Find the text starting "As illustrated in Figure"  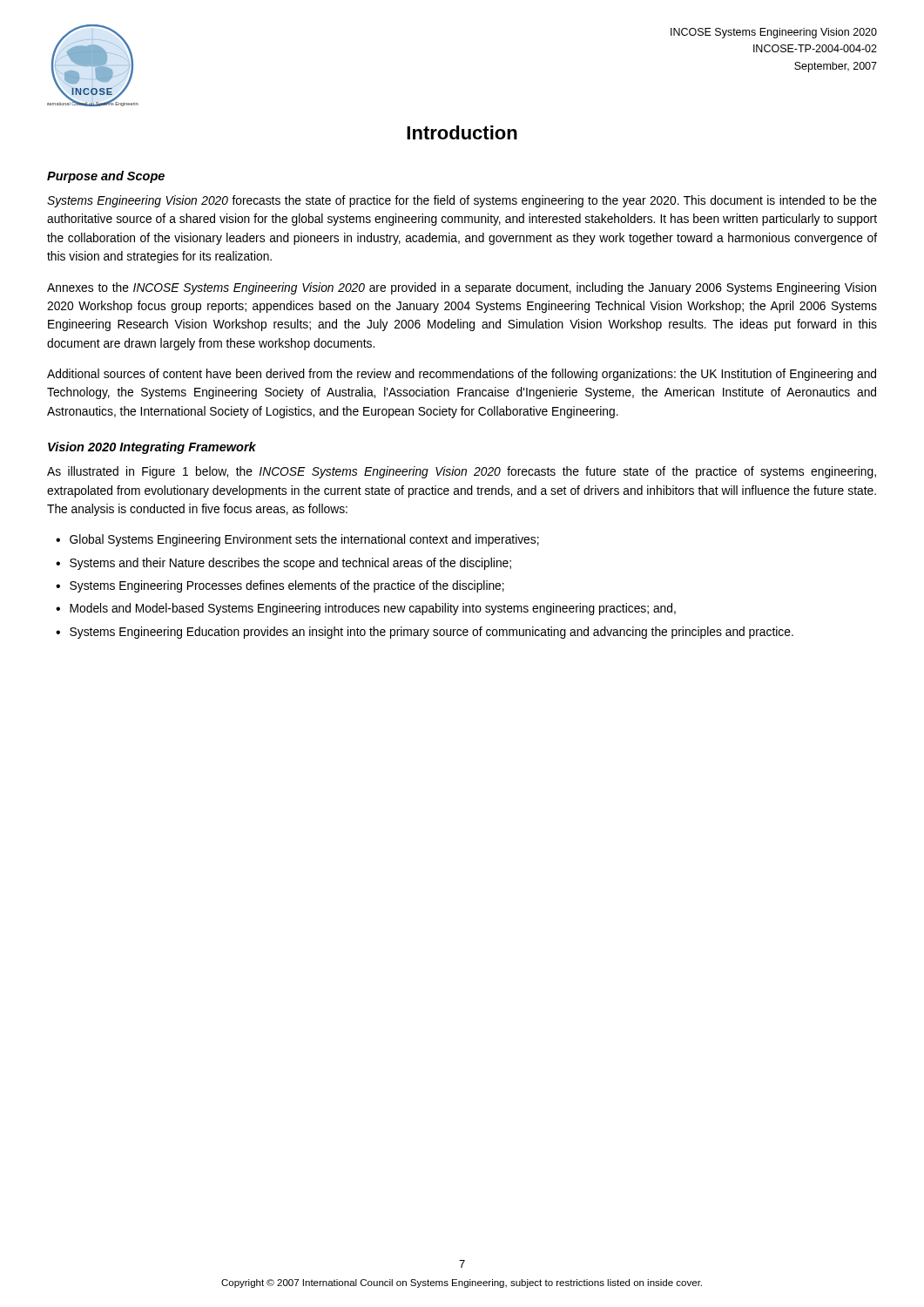[x=462, y=491]
